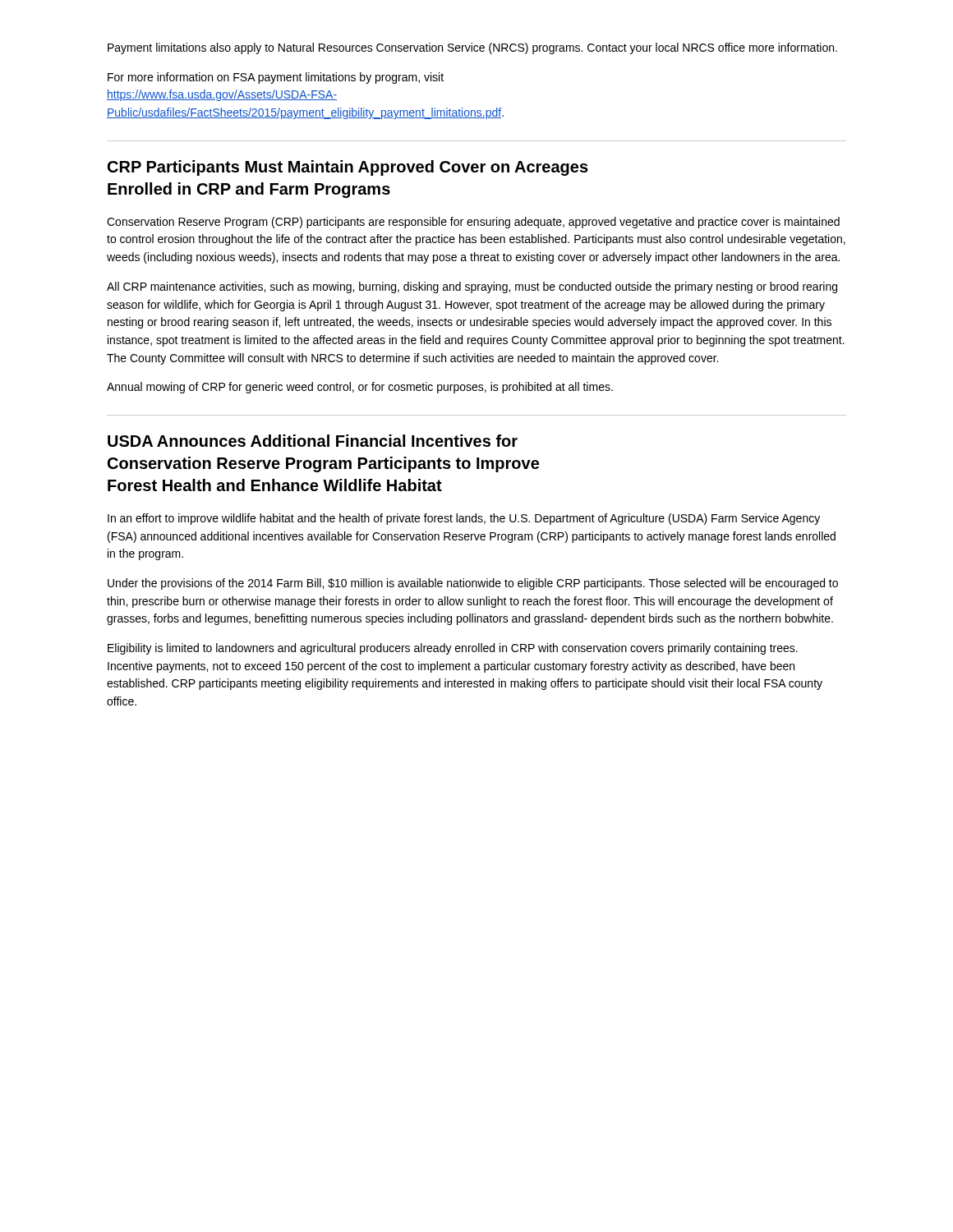Viewport: 953px width, 1232px height.
Task: Where is the passage that starts "Conservation Reserve Program (CRP) participants"?
Action: tap(476, 239)
